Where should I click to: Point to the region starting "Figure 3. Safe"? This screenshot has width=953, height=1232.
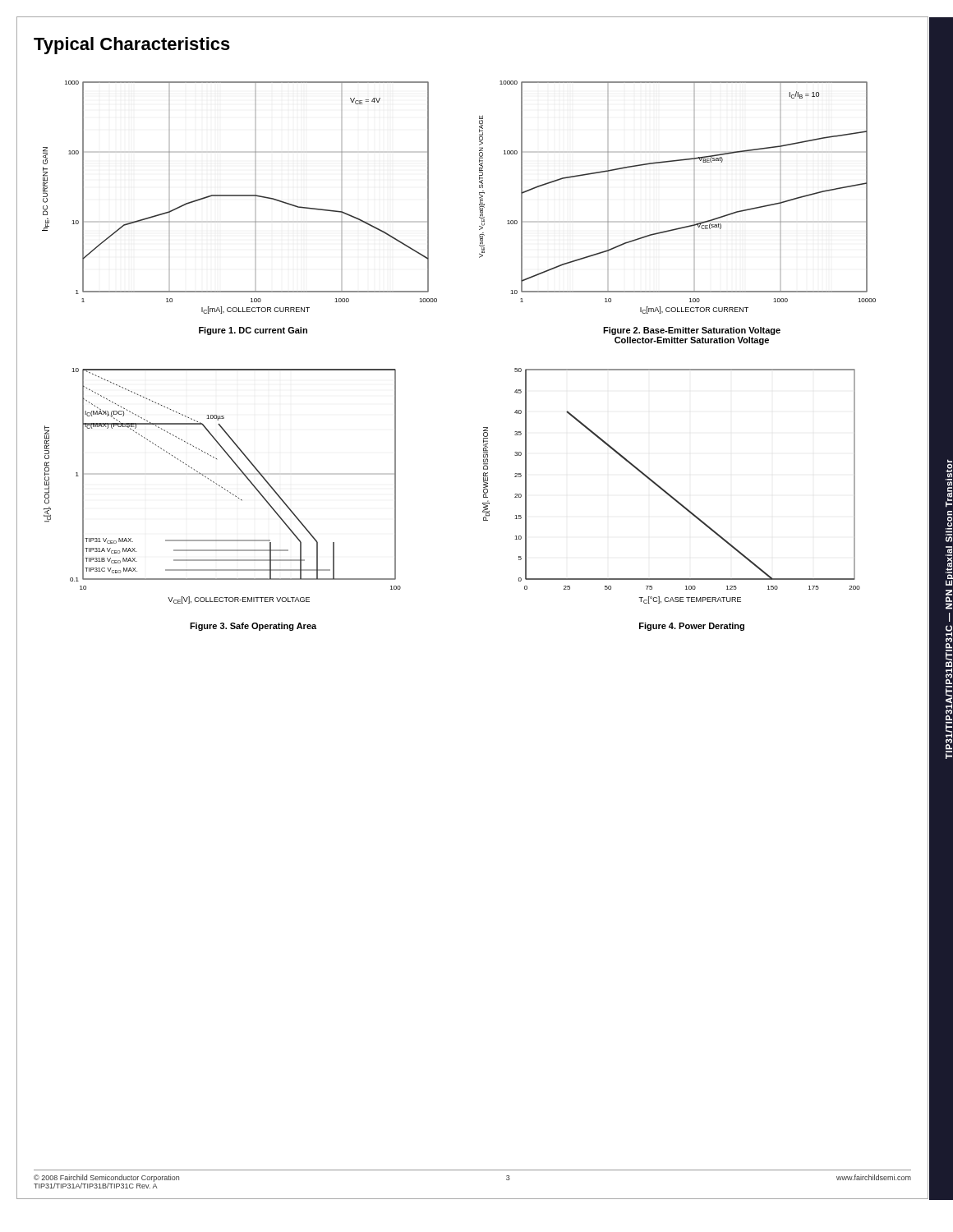[x=253, y=626]
